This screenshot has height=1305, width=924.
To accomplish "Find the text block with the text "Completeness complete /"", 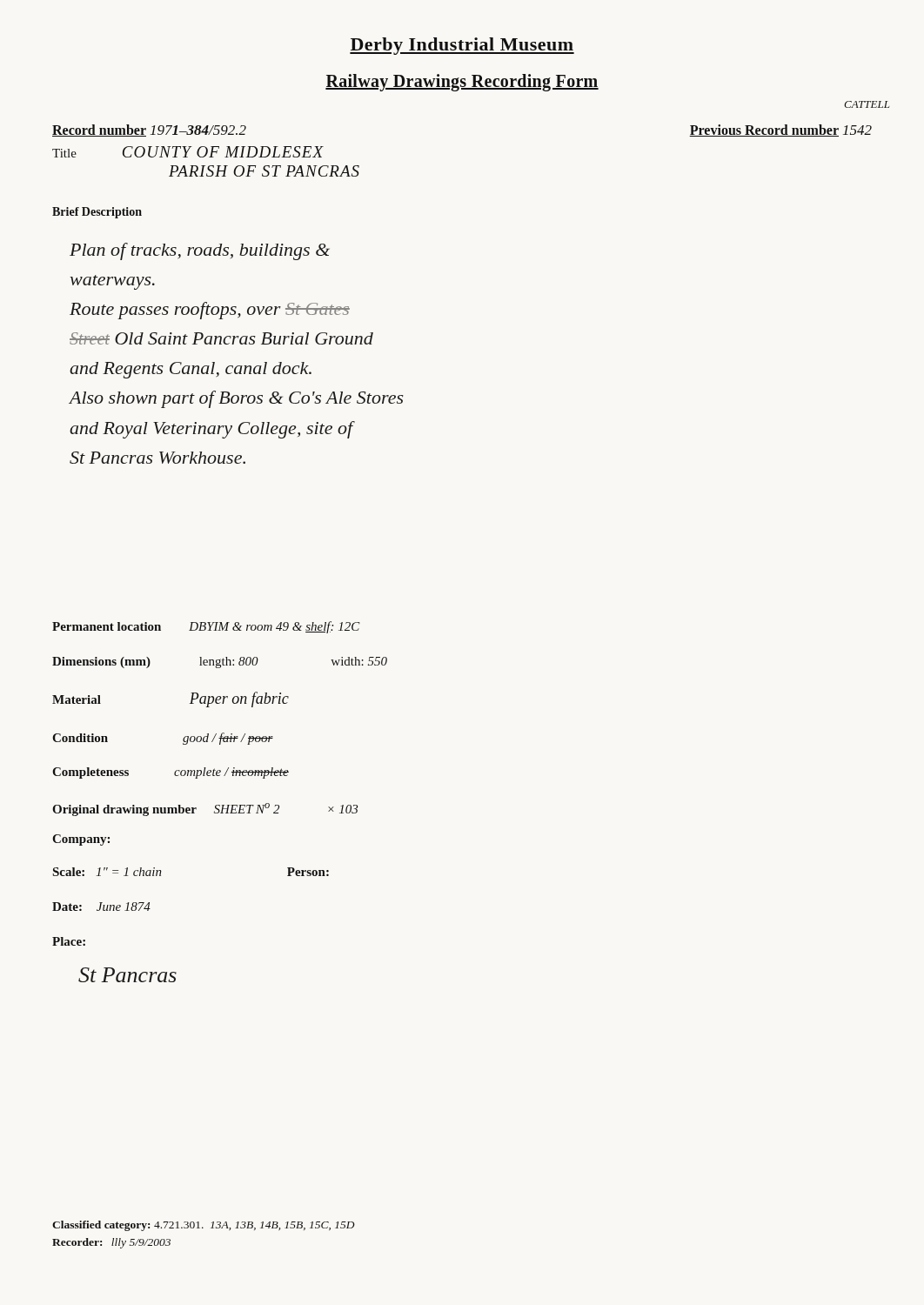I will tap(170, 772).
